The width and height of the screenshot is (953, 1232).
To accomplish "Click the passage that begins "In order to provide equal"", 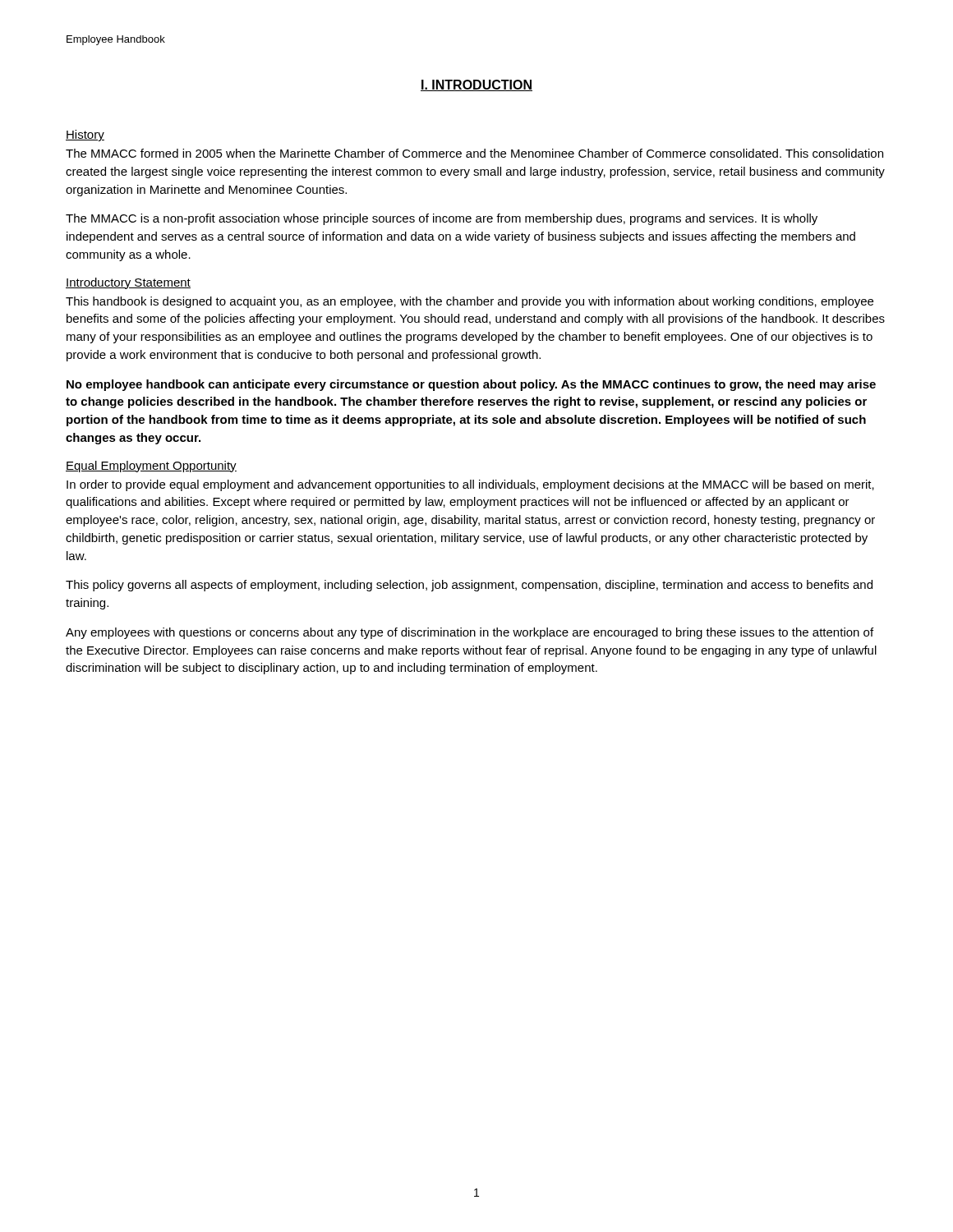I will pyautogui.click(x=470, y=519).
